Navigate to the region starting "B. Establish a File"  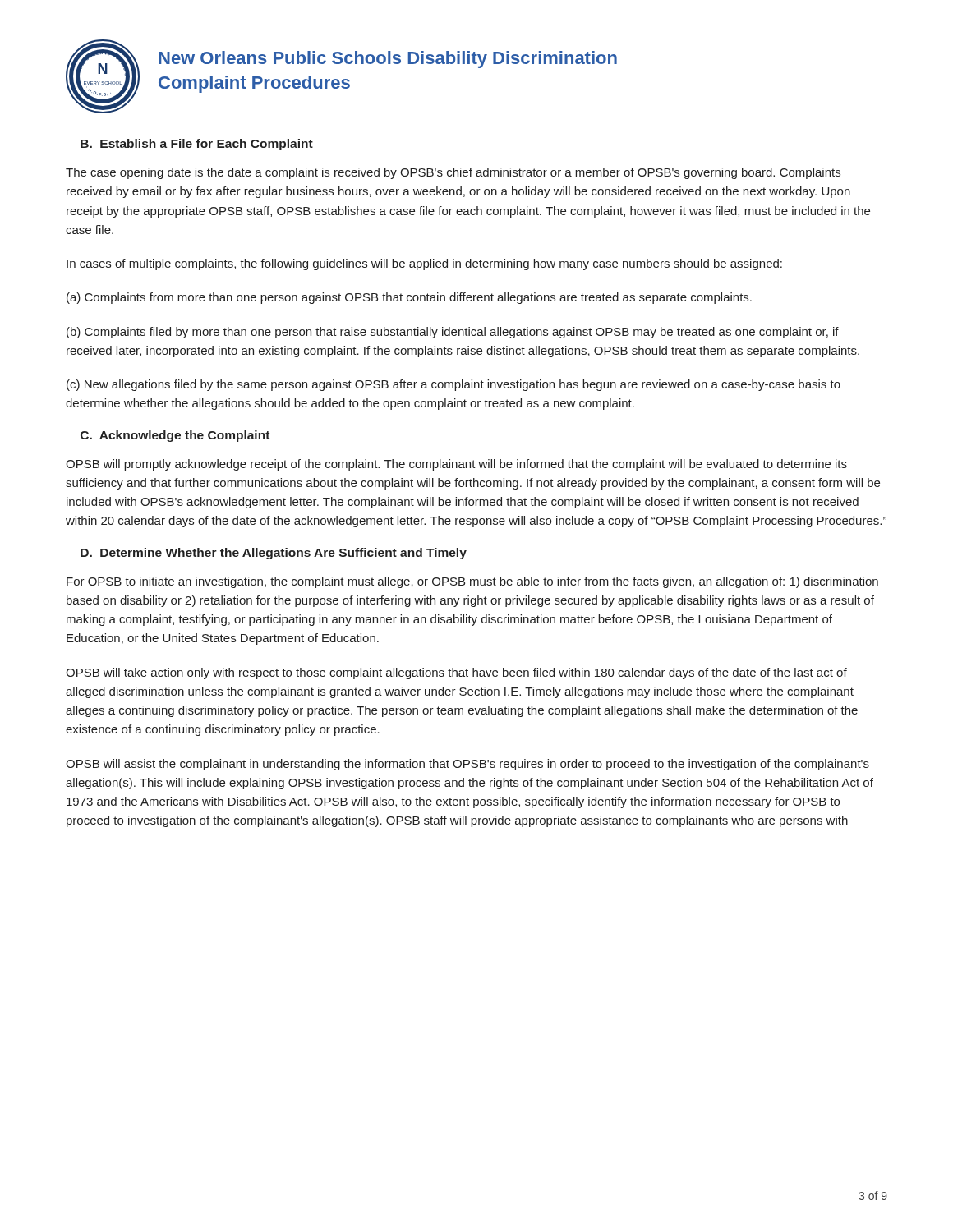[x=189, y=143]
